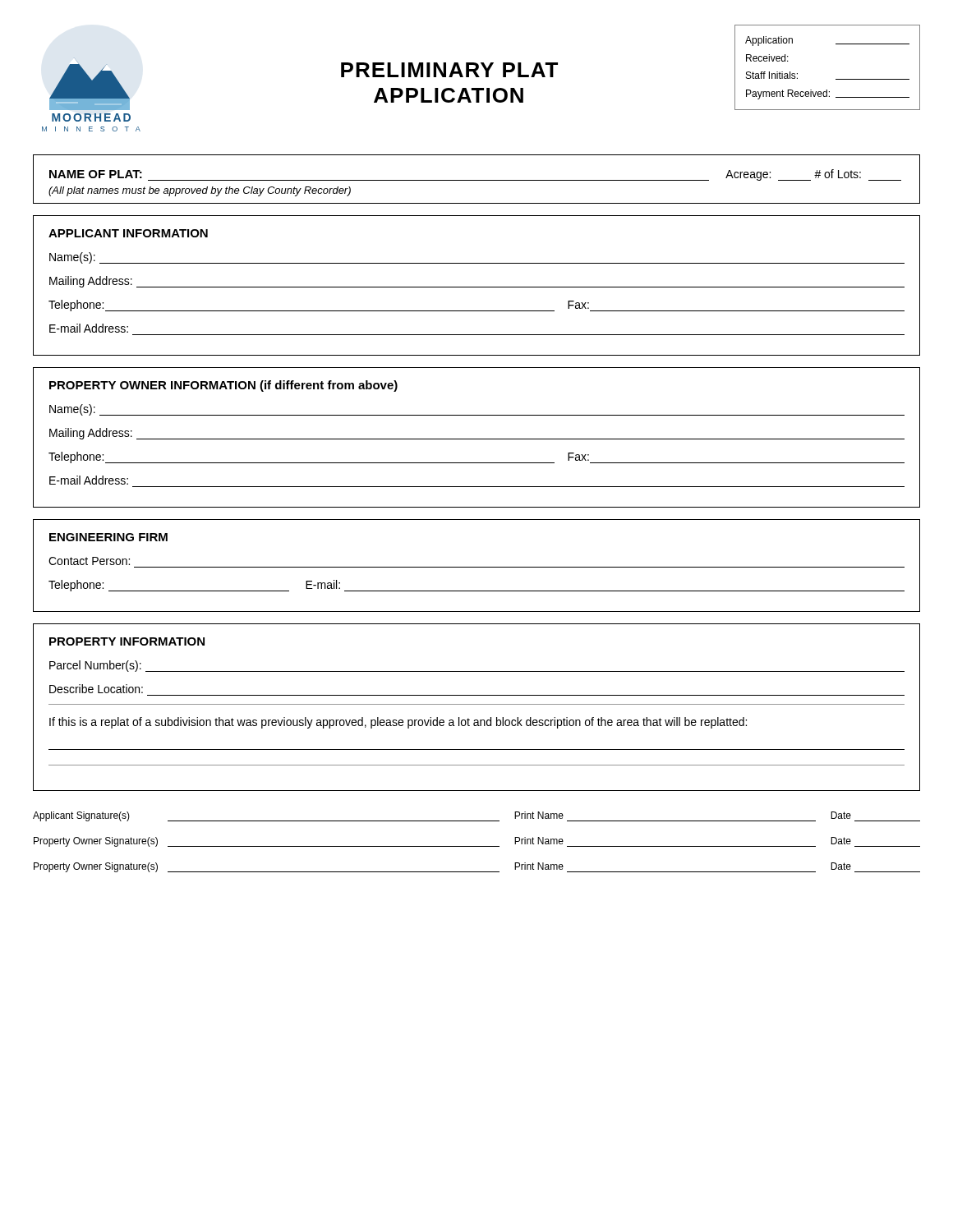Locate the table with the text "APPLICANT INFORMATION Name(s): Mailing Address:"
The image size is (953, 1232).
[476, 285]
